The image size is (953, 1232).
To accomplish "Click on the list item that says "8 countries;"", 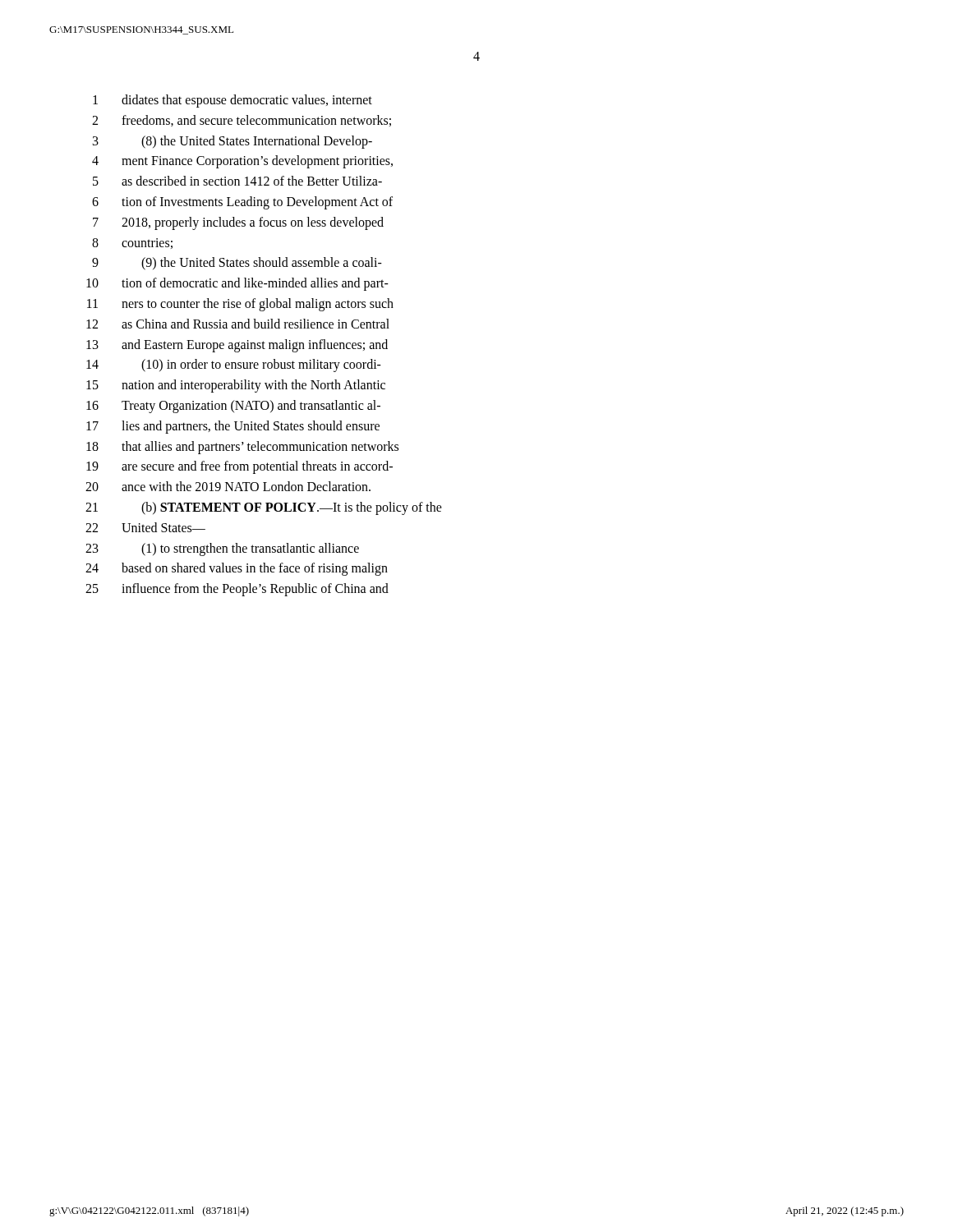I will [x=132, y=244].
